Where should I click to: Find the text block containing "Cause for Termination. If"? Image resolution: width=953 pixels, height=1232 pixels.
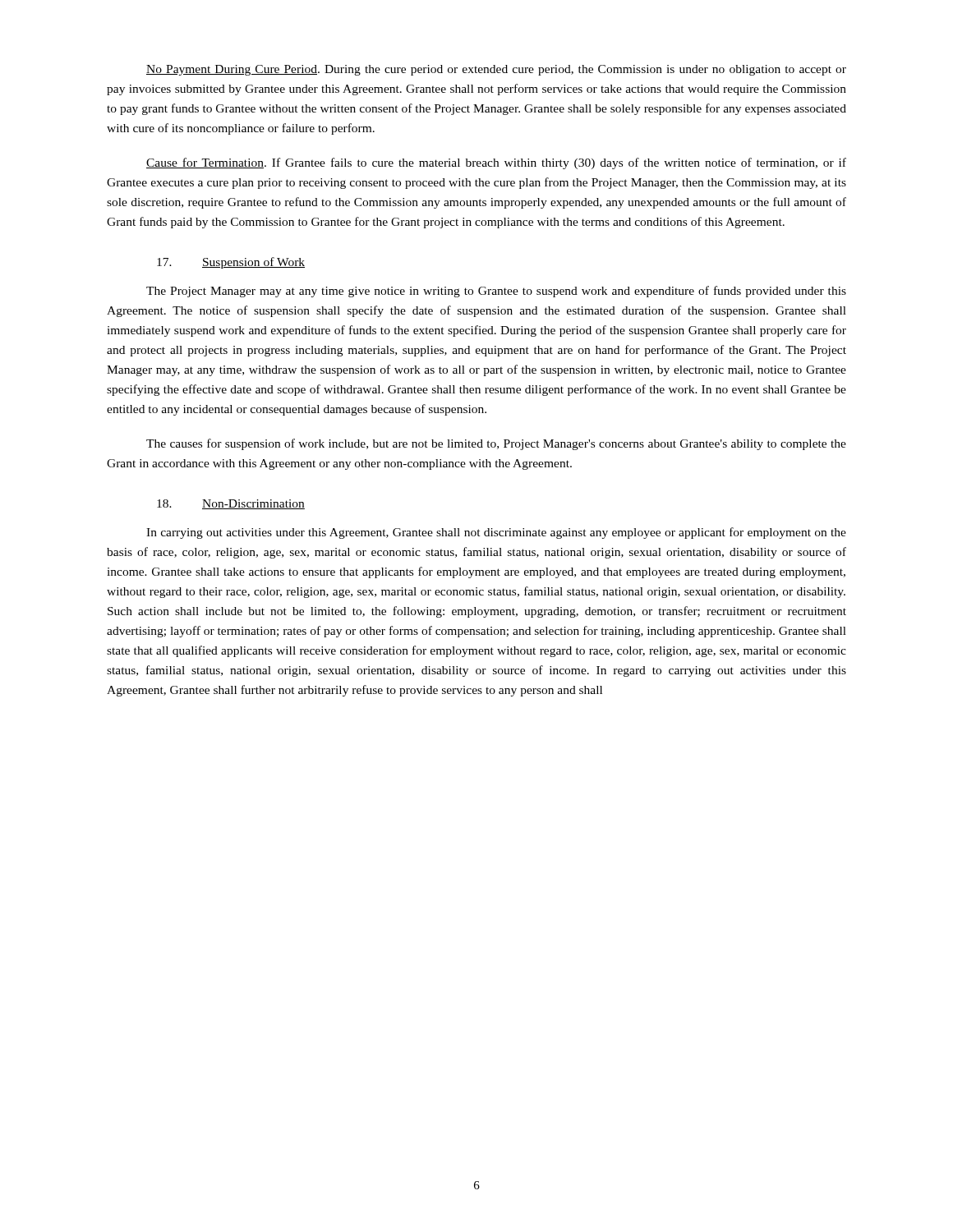point(476,192)
